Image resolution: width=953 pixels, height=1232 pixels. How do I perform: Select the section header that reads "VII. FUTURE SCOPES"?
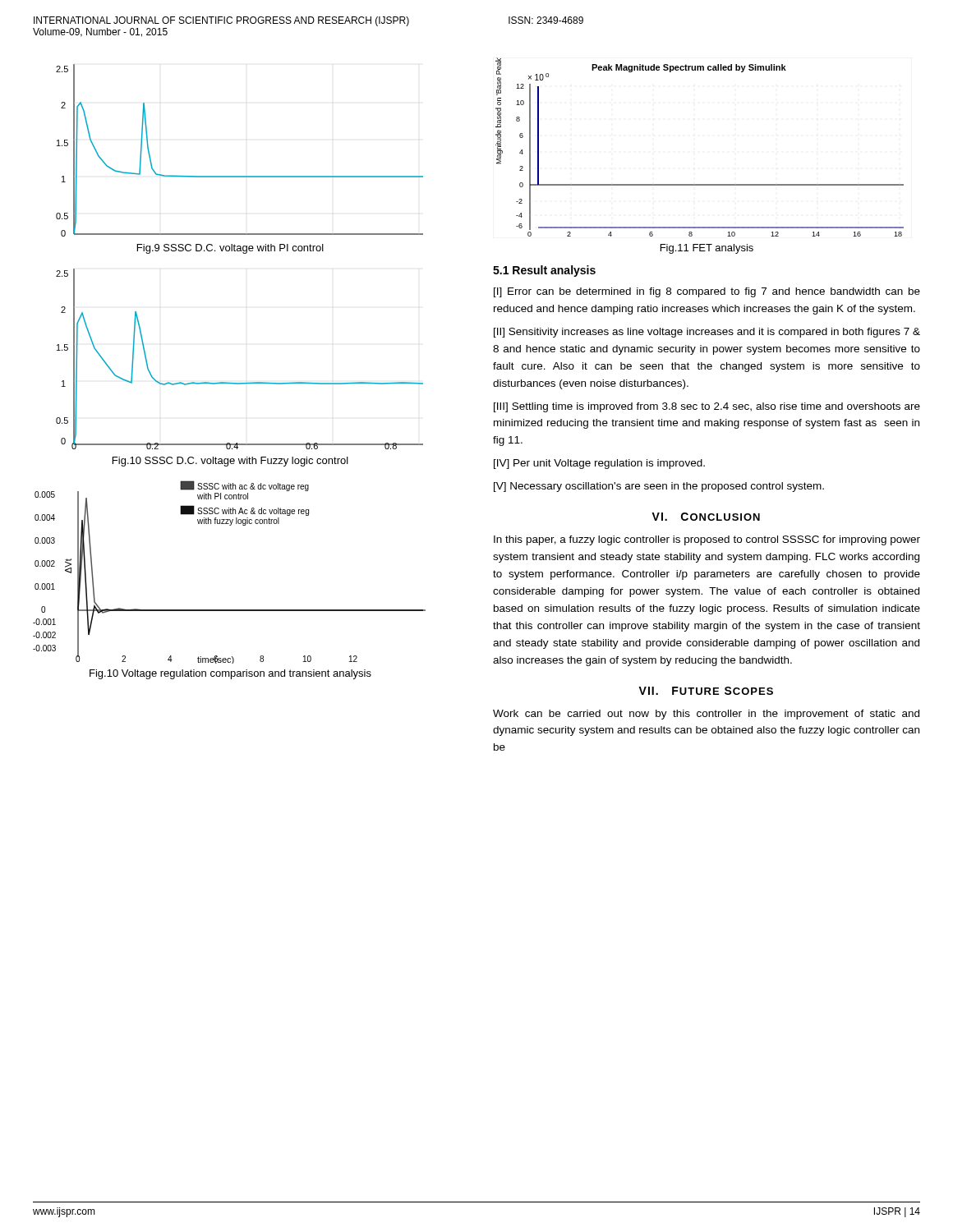707,690
